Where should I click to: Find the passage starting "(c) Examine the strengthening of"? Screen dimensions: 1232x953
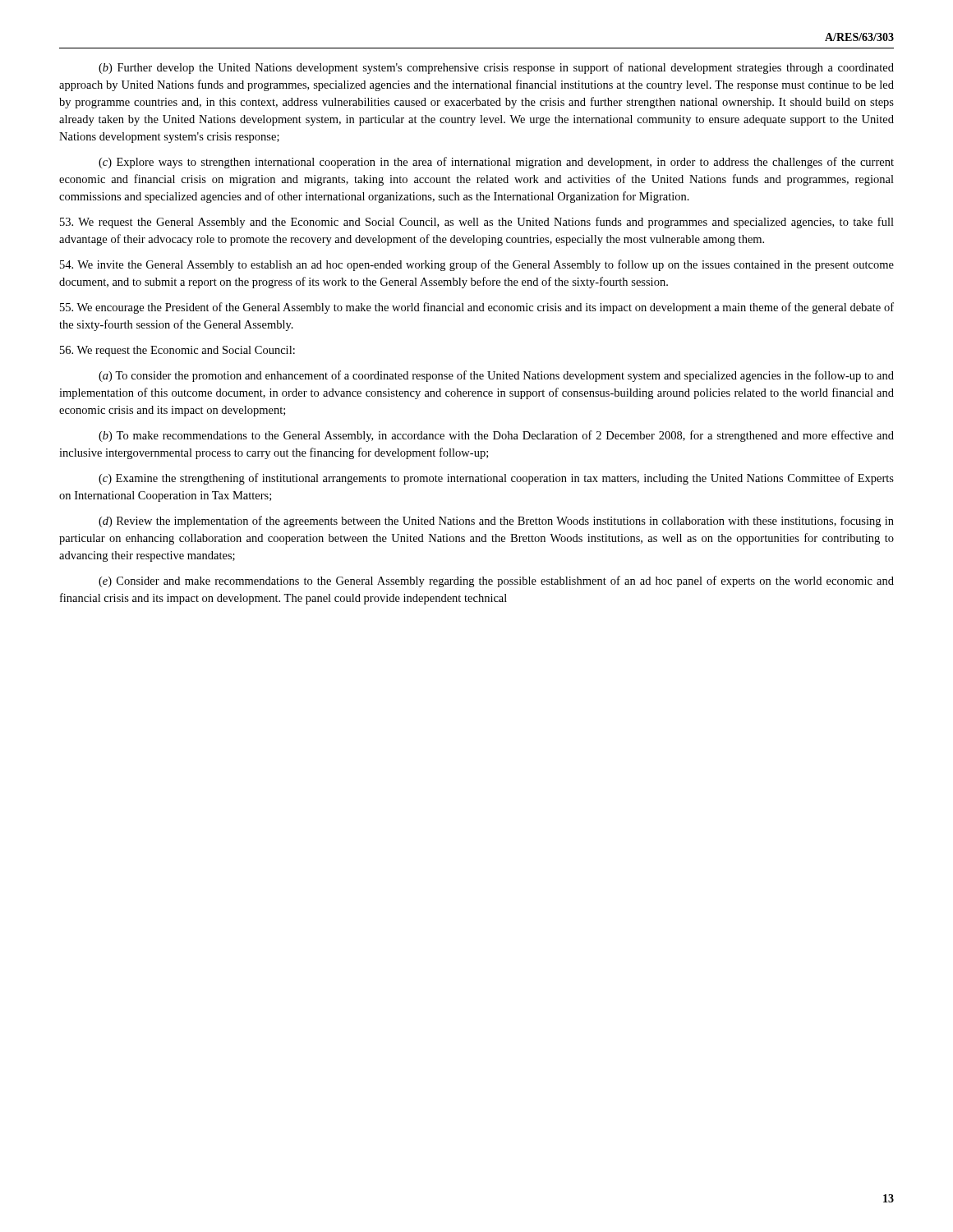(x=476, y=486)
